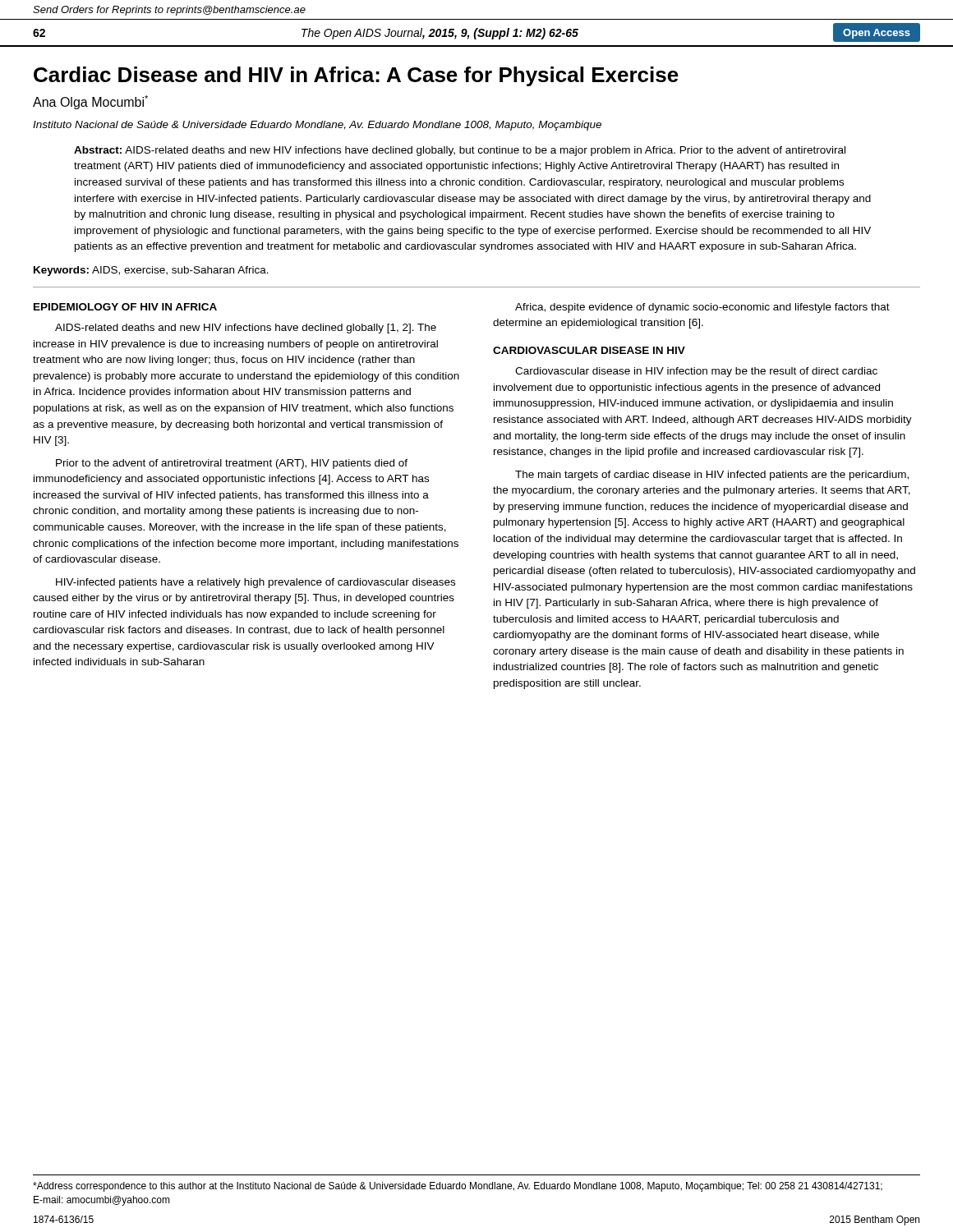Find the block starting "Cardiovascular disease in HIV infection may be"
Image resolution: width=953 pixels, height=1232 pixels.
tap(707, 527)
